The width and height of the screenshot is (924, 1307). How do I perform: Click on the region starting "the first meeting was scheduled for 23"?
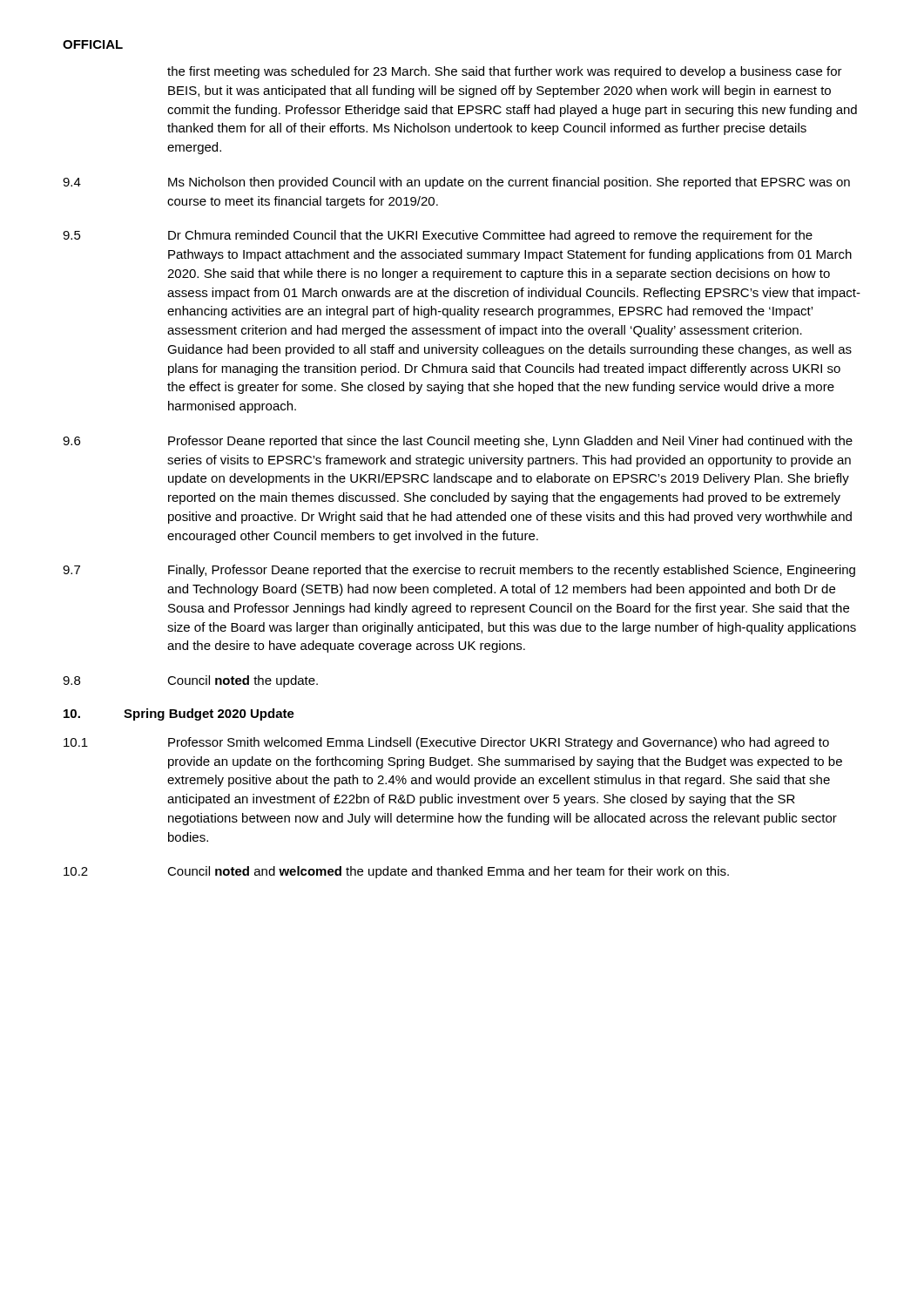point(512,109)
